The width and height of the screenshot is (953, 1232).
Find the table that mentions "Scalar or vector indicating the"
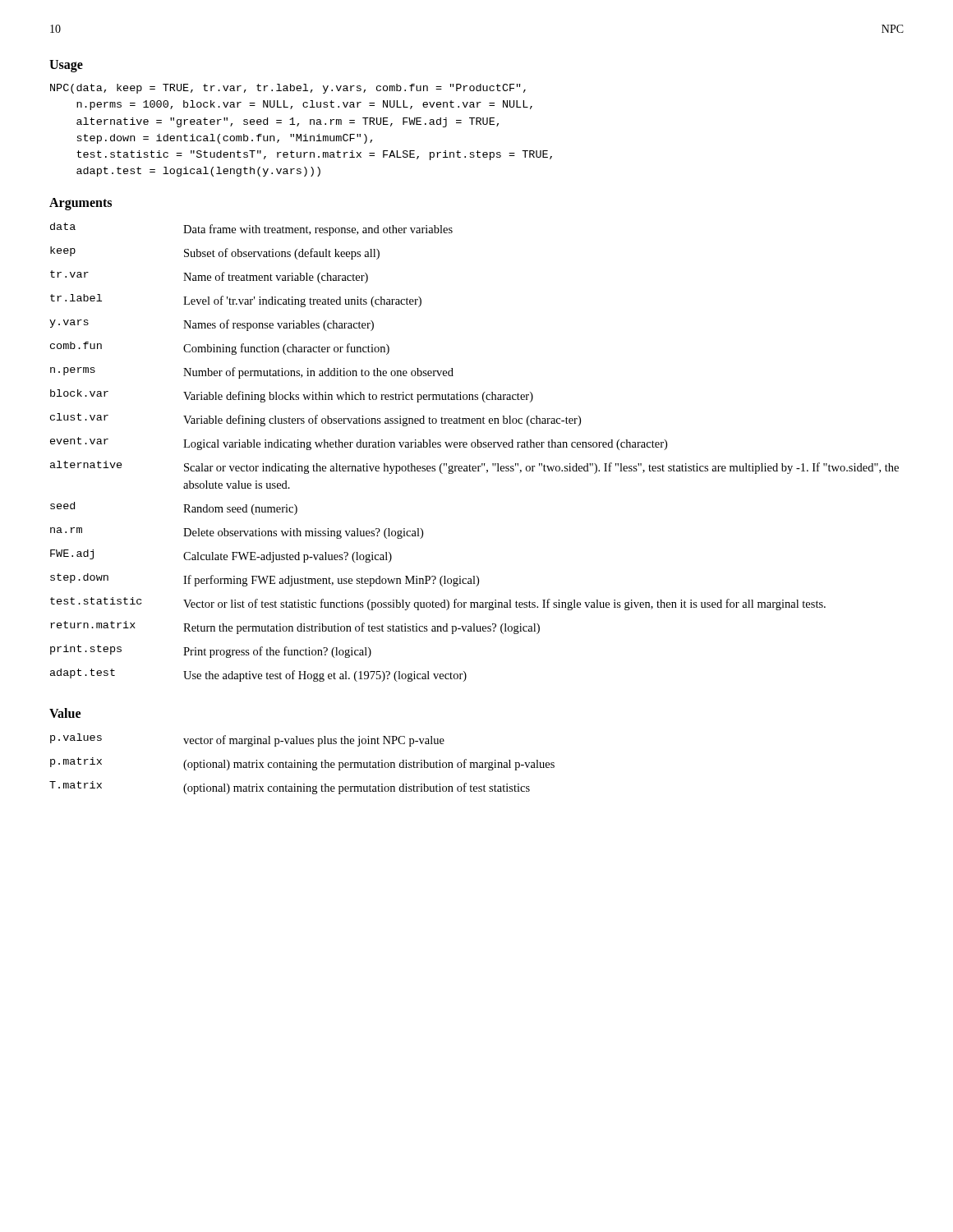476,453
